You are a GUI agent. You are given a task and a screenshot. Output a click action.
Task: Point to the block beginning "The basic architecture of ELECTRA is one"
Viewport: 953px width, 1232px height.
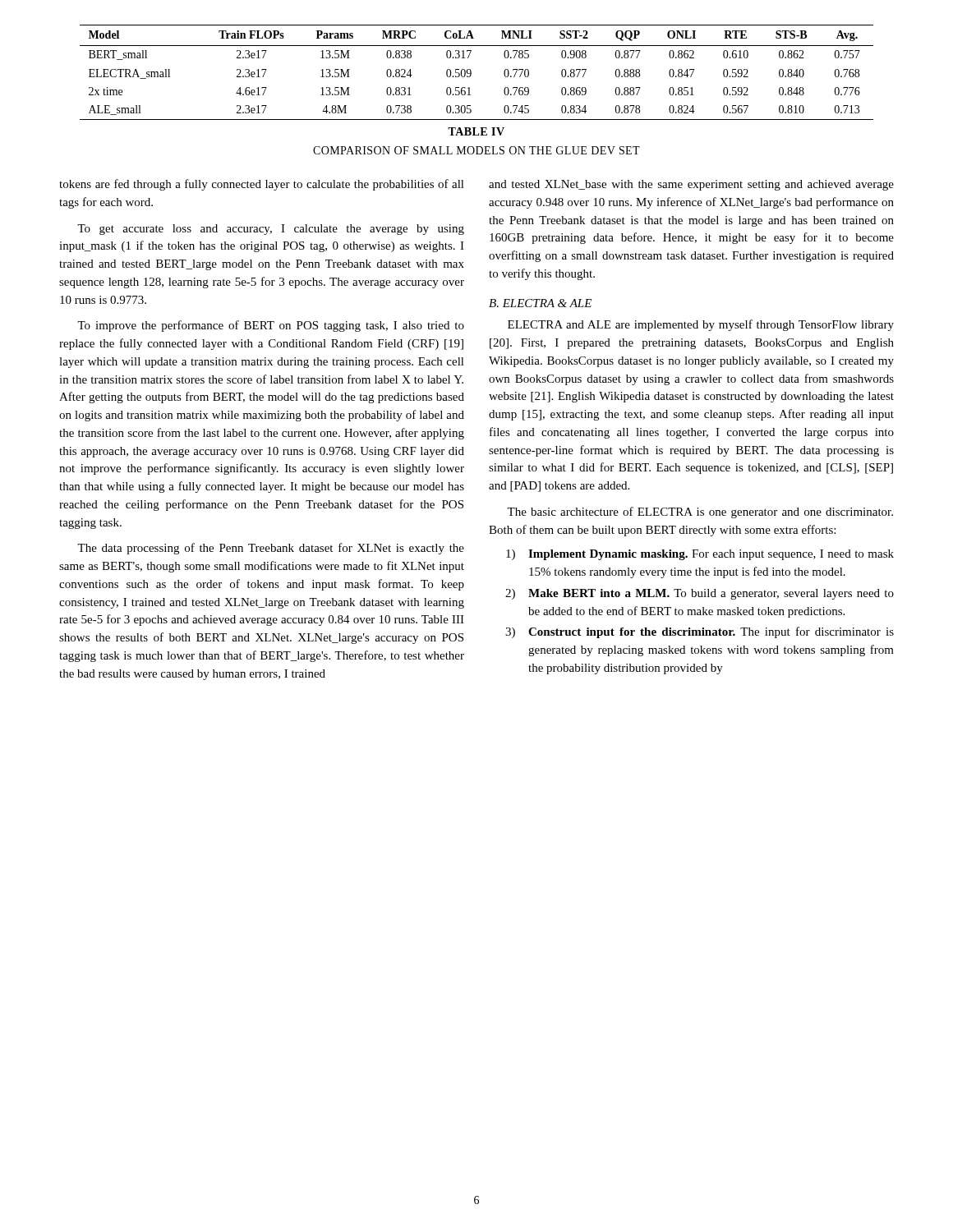(691, 521)
